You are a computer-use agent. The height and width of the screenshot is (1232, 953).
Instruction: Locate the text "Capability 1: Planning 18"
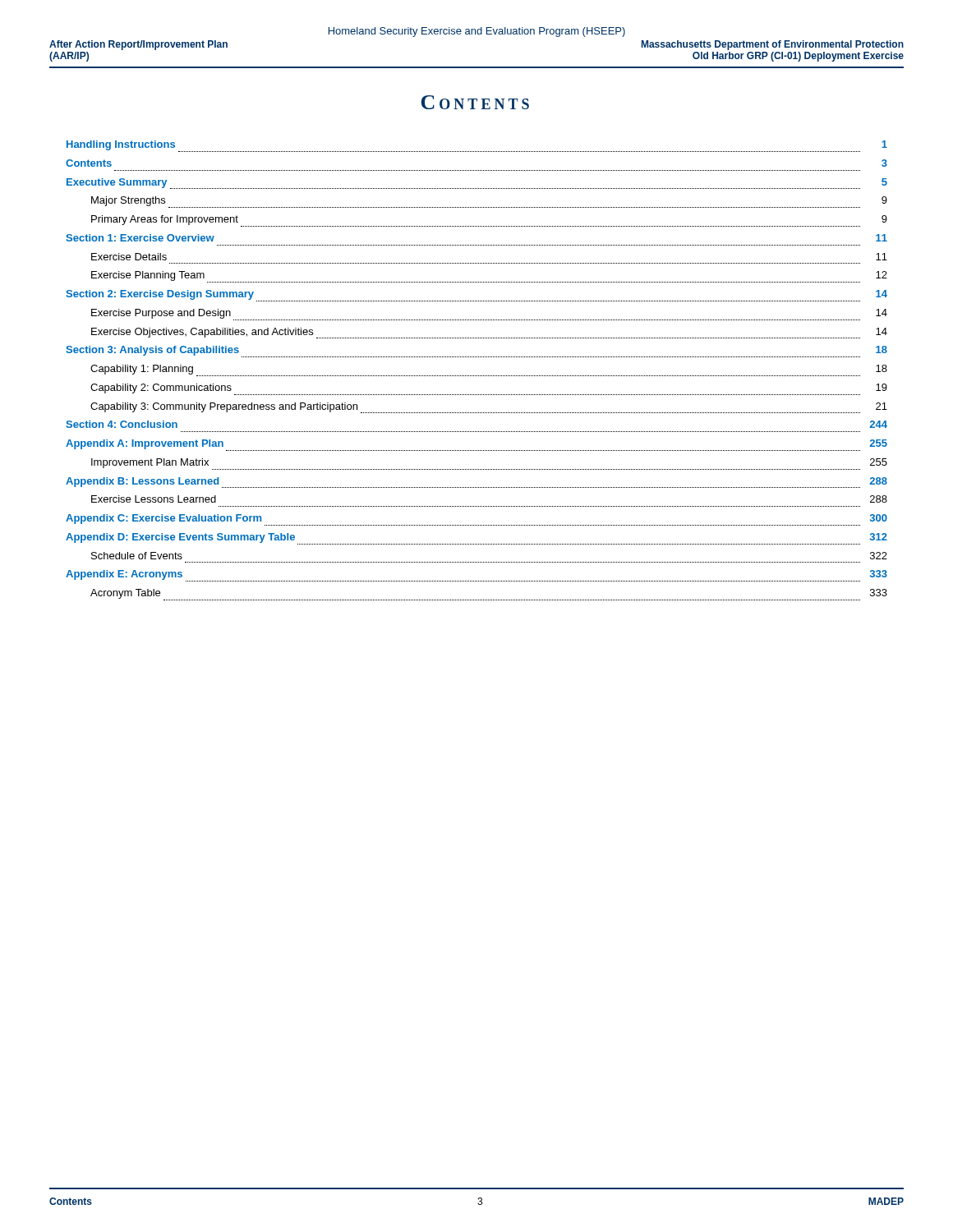476,369
